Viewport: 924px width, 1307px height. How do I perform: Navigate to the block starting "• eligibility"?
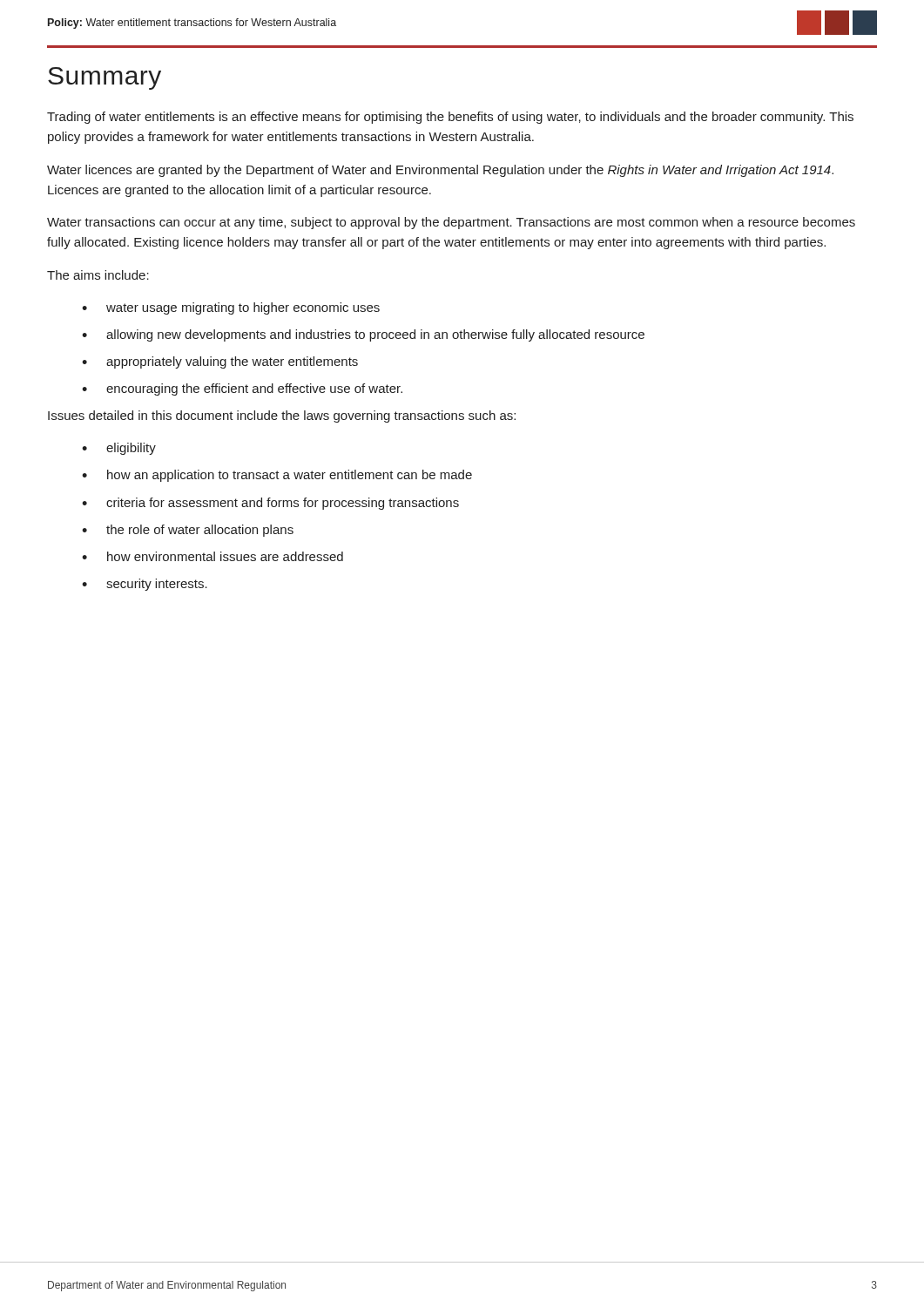click(x=119, y=449)
